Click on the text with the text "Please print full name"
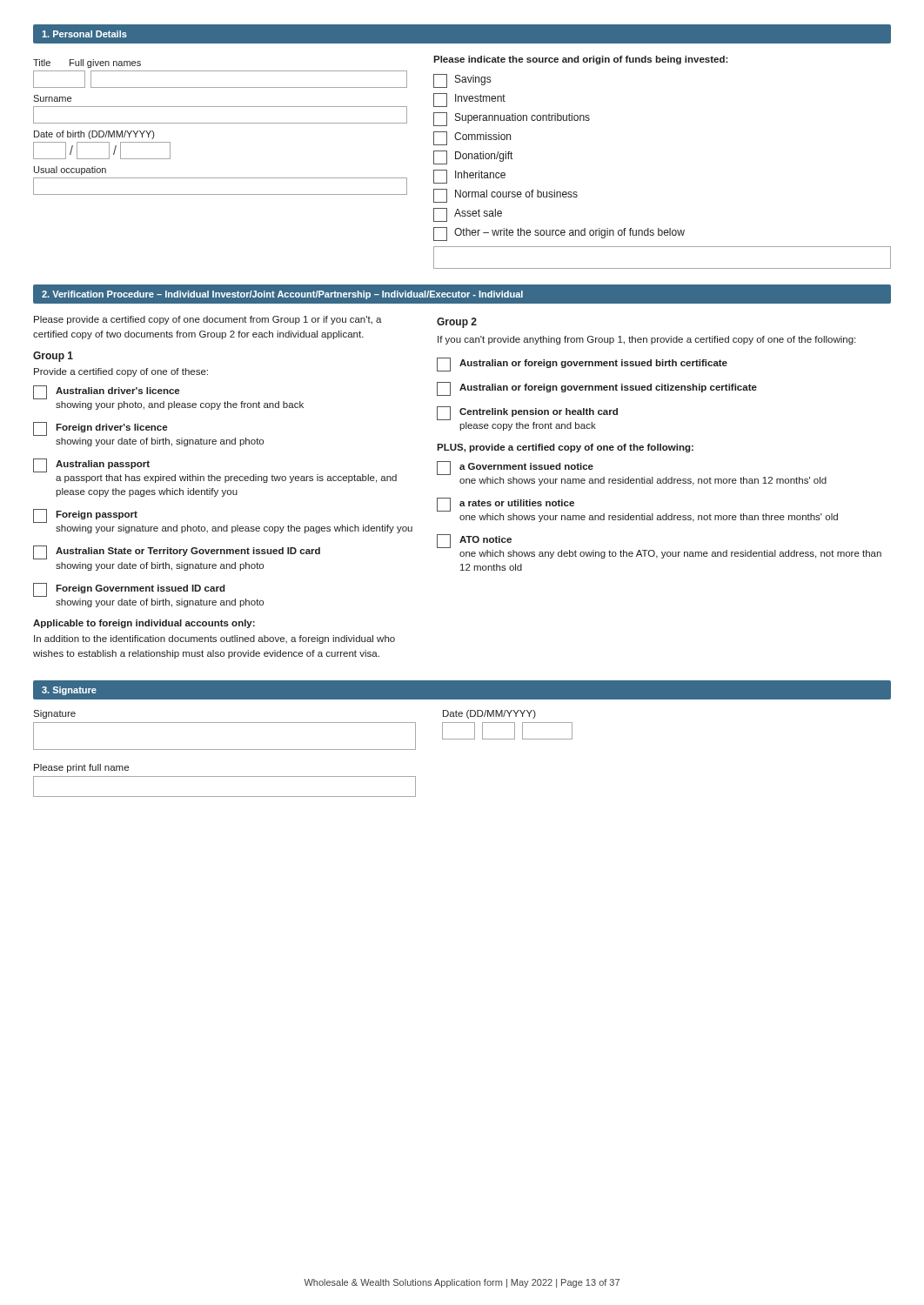 pyautogui.click(x=81, y=768)
